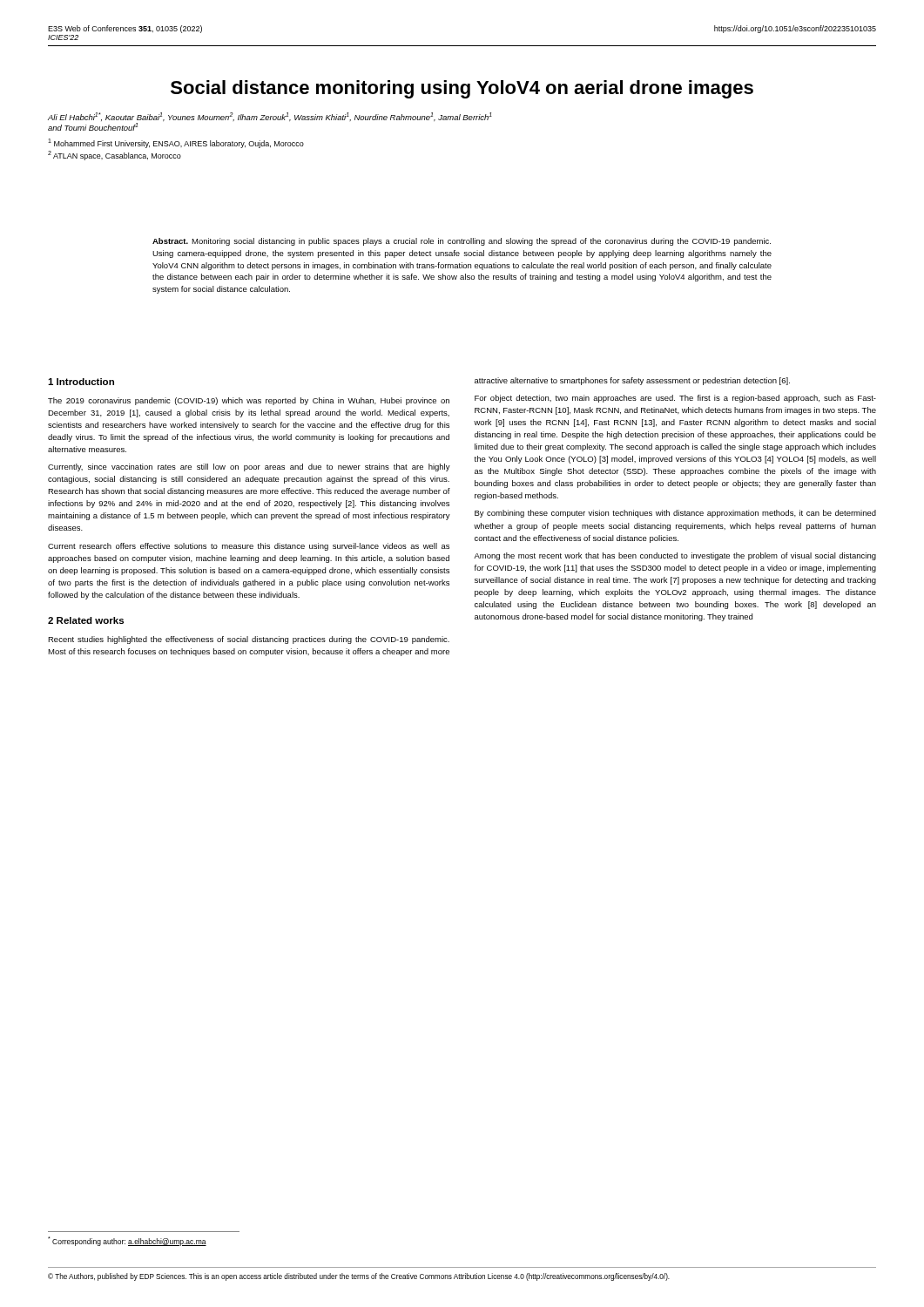
Task: Point to the text block starting "Social distance monitoring using YoloV4 on aerial"
Action: coord(462,88)
